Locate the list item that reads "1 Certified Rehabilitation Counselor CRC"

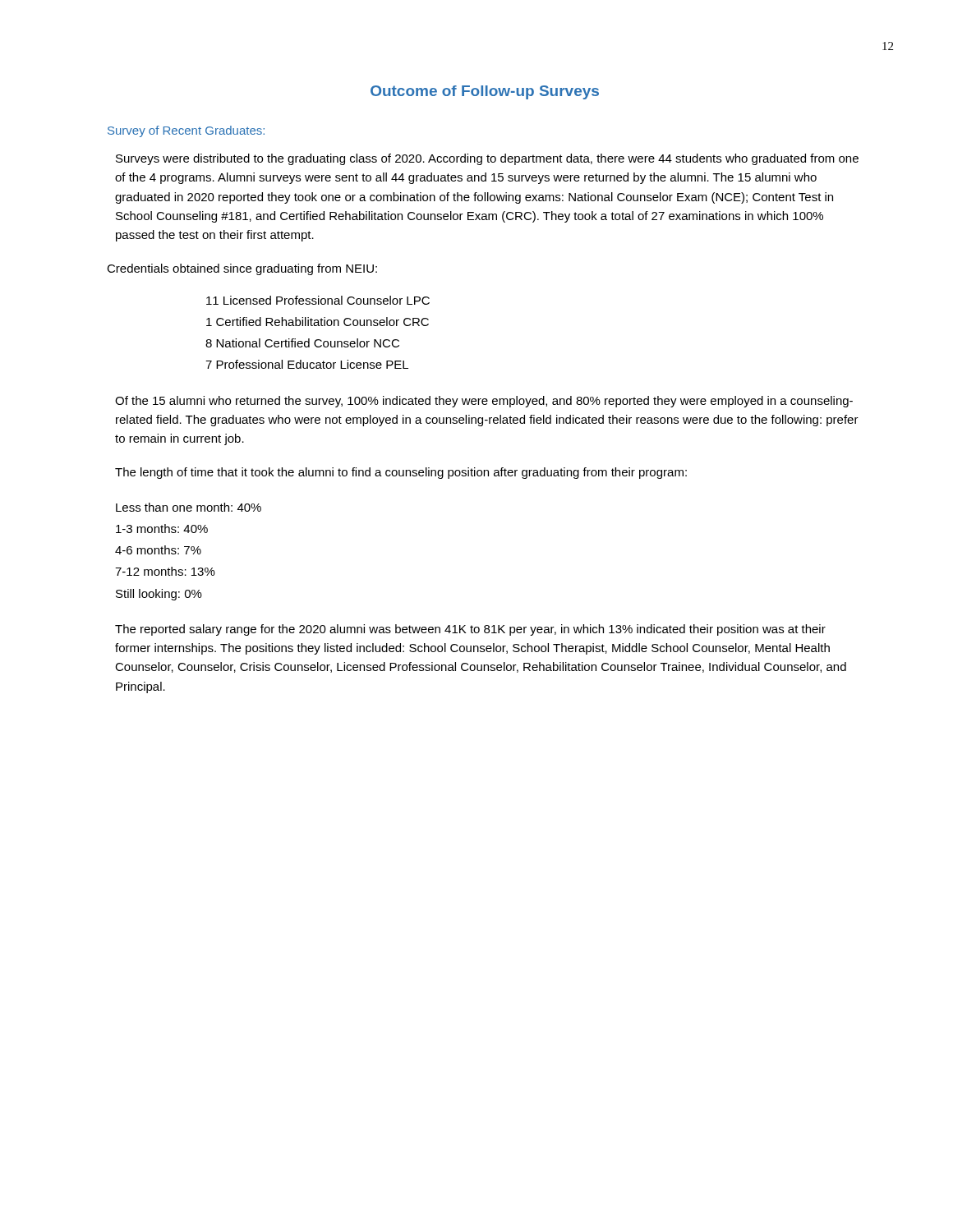[317, 321]
